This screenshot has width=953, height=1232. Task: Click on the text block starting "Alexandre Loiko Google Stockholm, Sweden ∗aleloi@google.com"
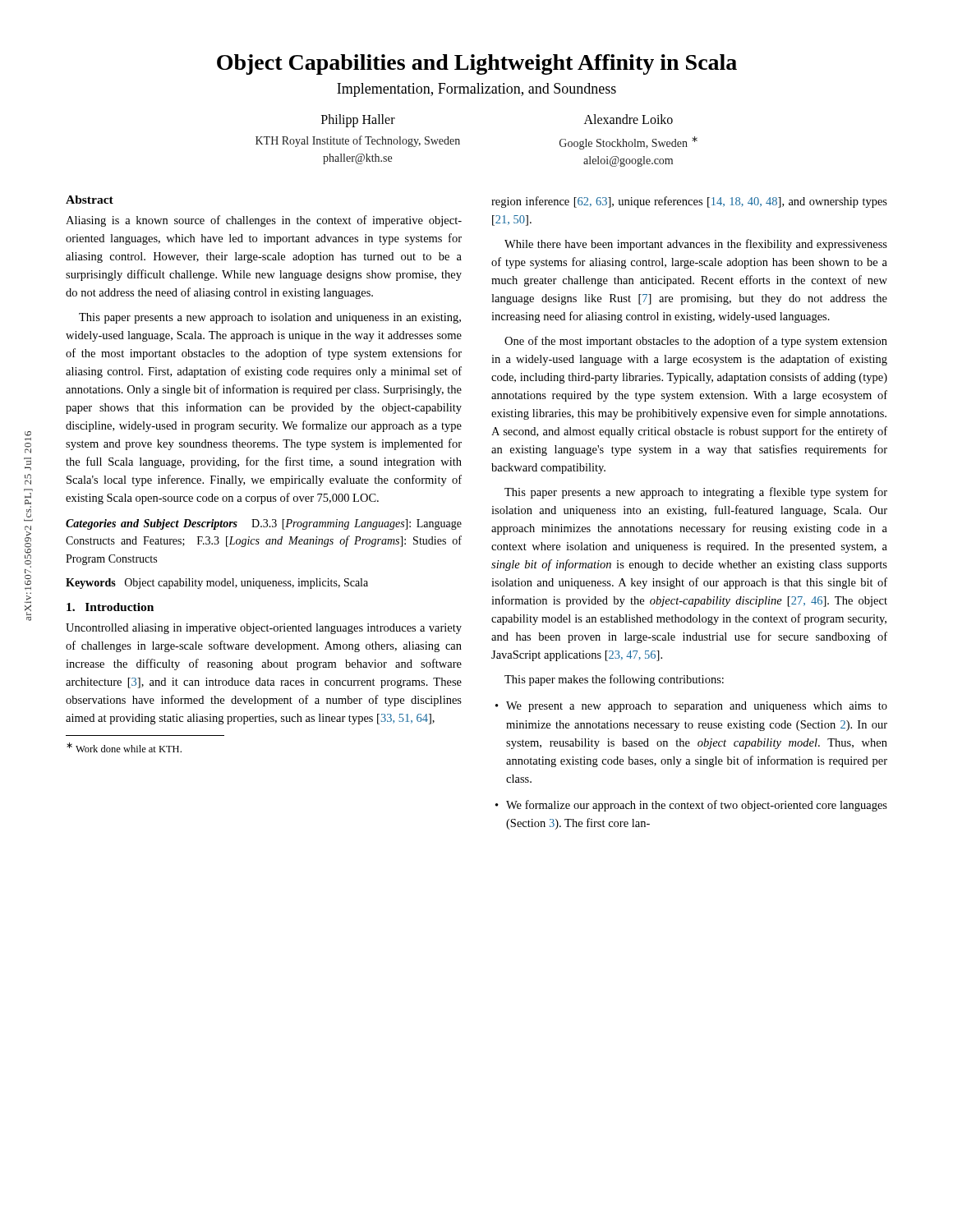pyautogui.click(x=628, y=141)
